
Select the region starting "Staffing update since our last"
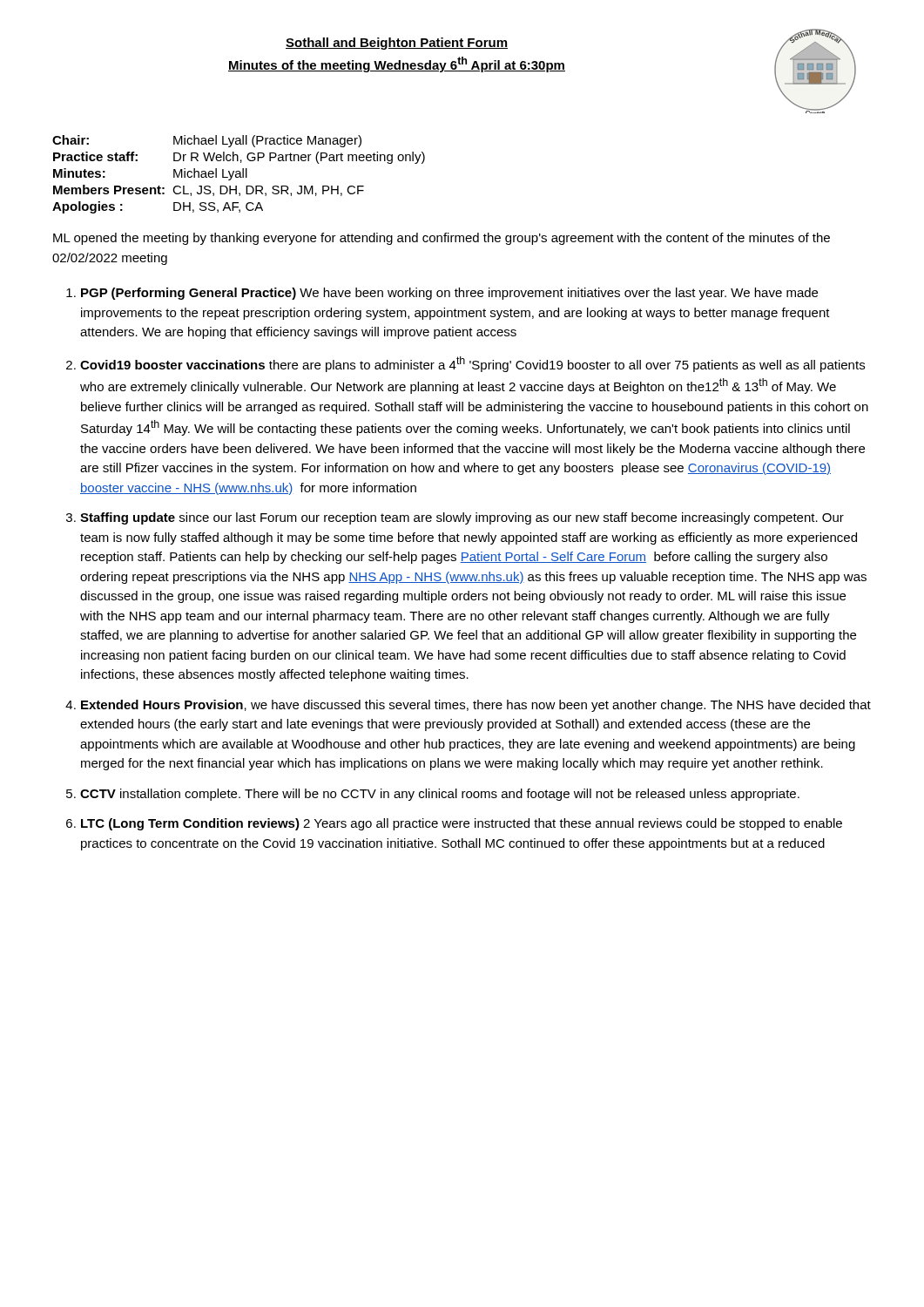[x=474, y=596]
